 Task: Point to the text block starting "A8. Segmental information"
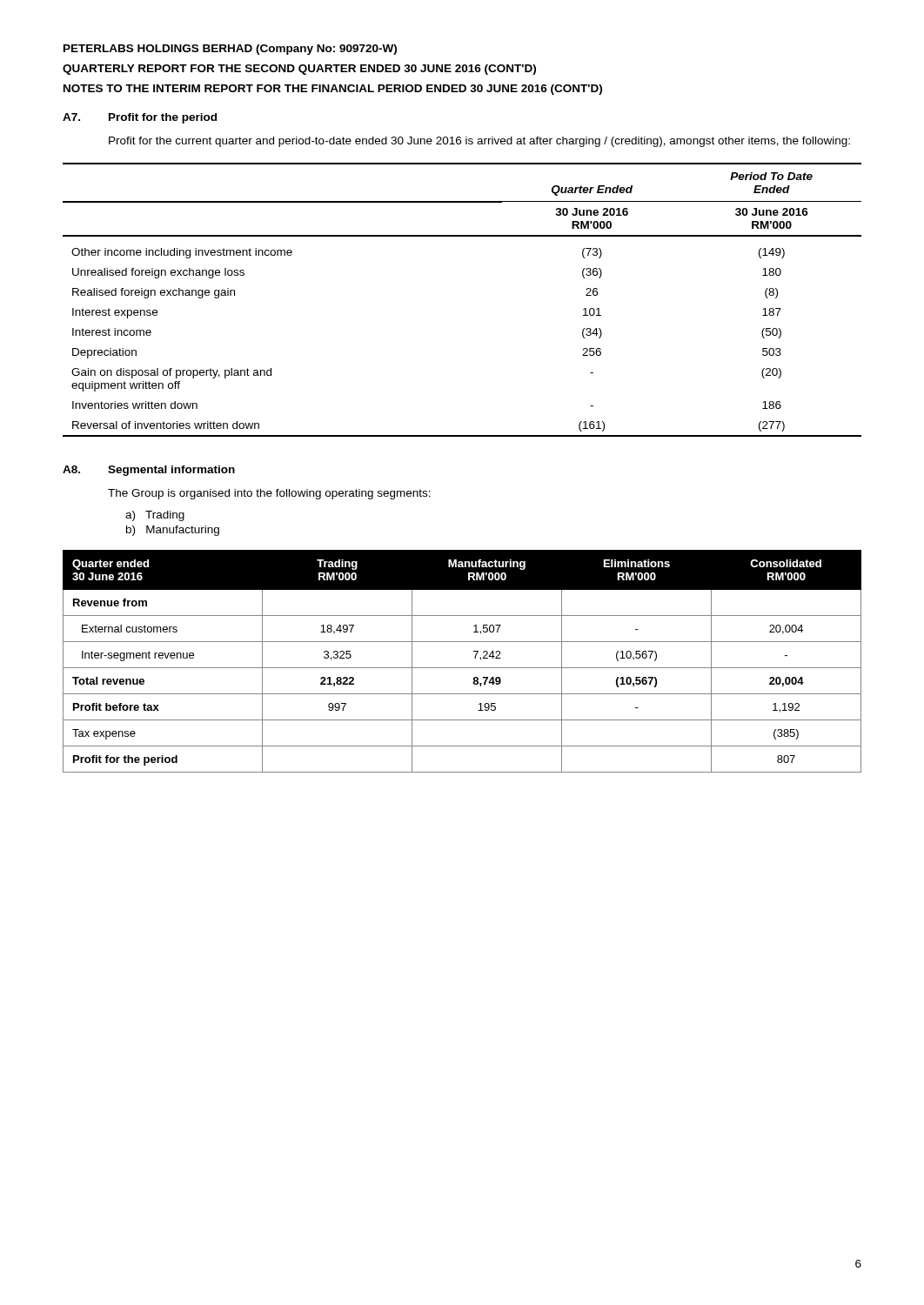pyautogui.click(x=149, y=469)
